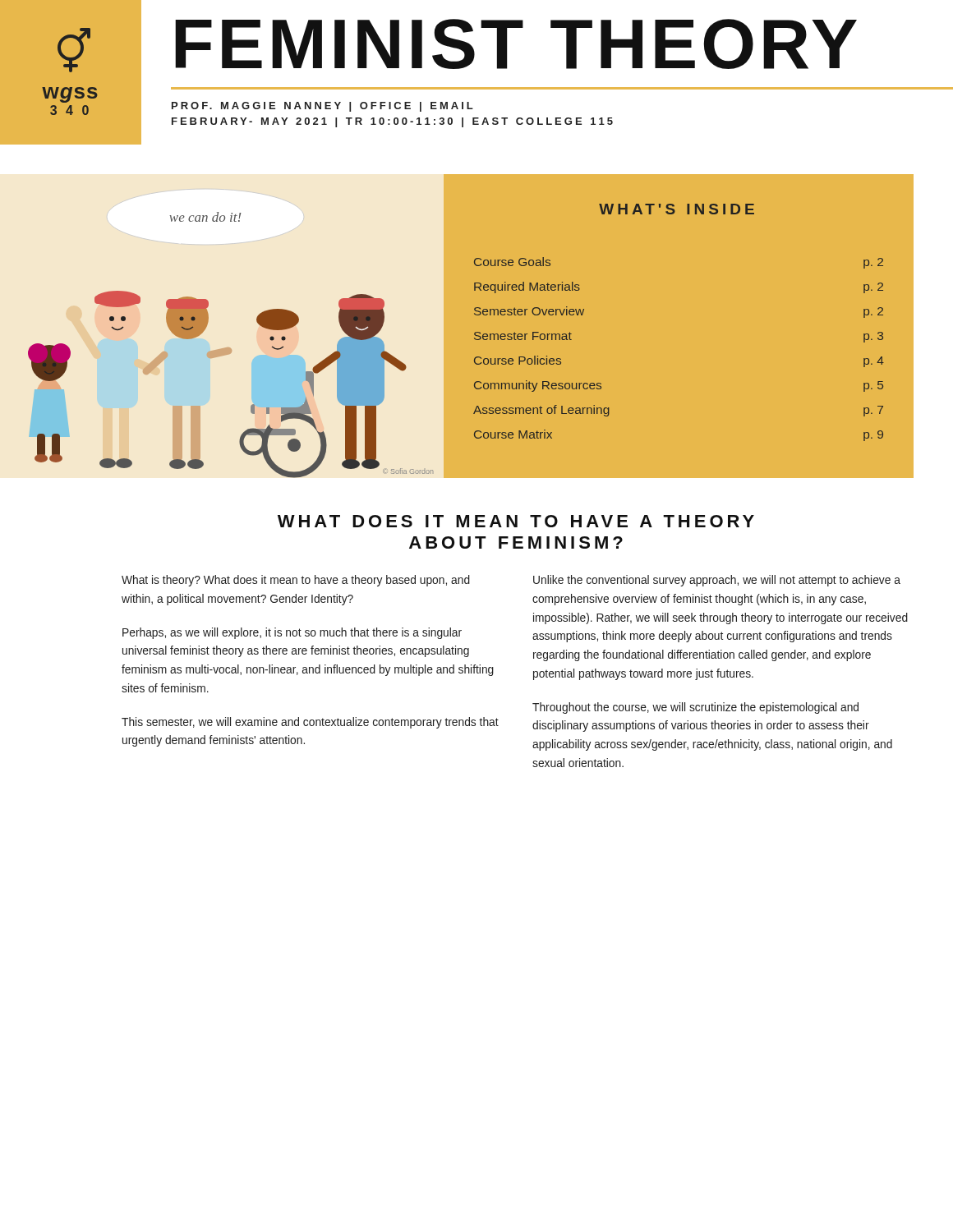Find the list item that says "Course Matrix p. 9"
Image resolution: width=953 pixels, height=1232 pixels.
click(511, 435)
